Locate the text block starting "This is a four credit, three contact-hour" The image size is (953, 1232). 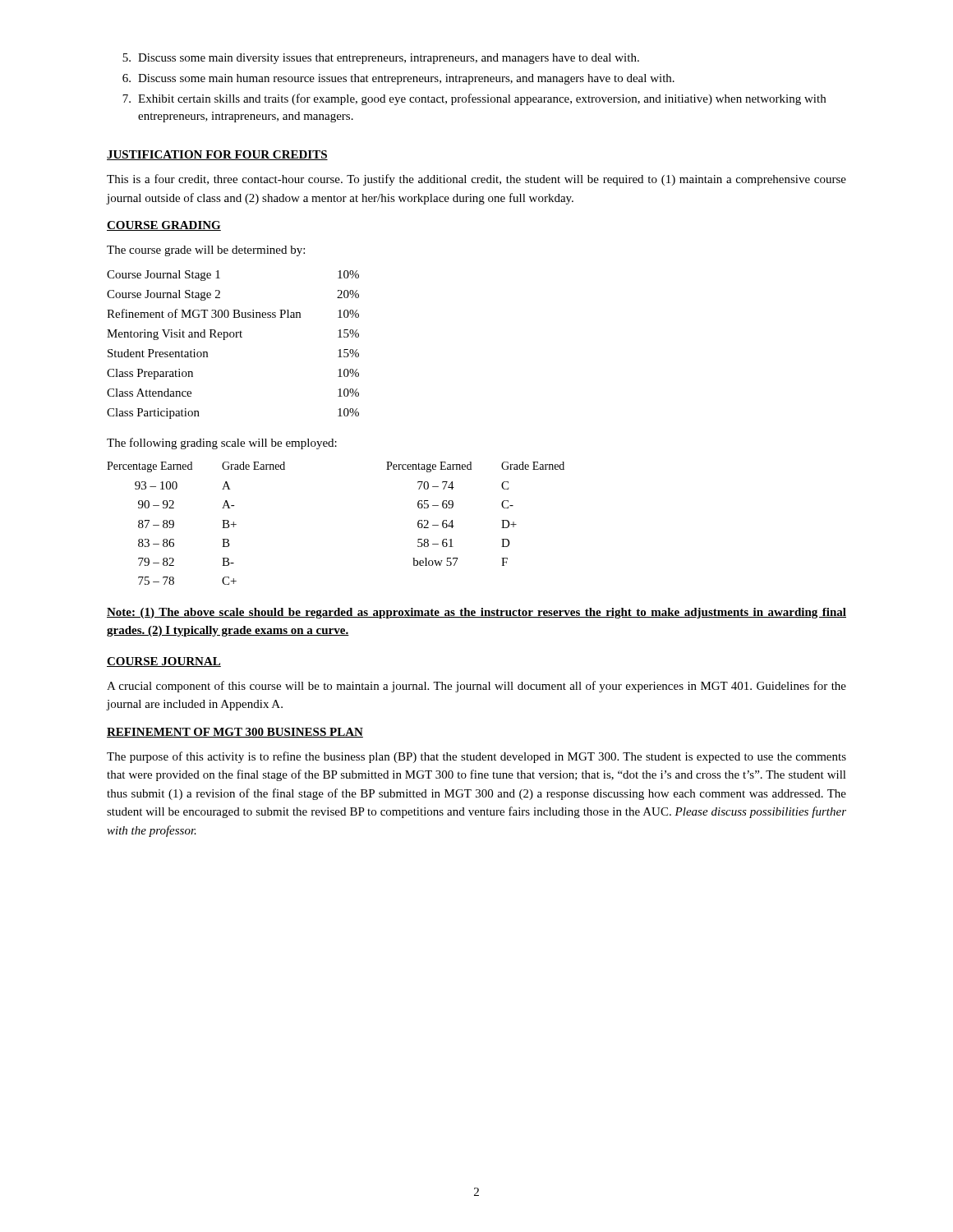(476, 188)
